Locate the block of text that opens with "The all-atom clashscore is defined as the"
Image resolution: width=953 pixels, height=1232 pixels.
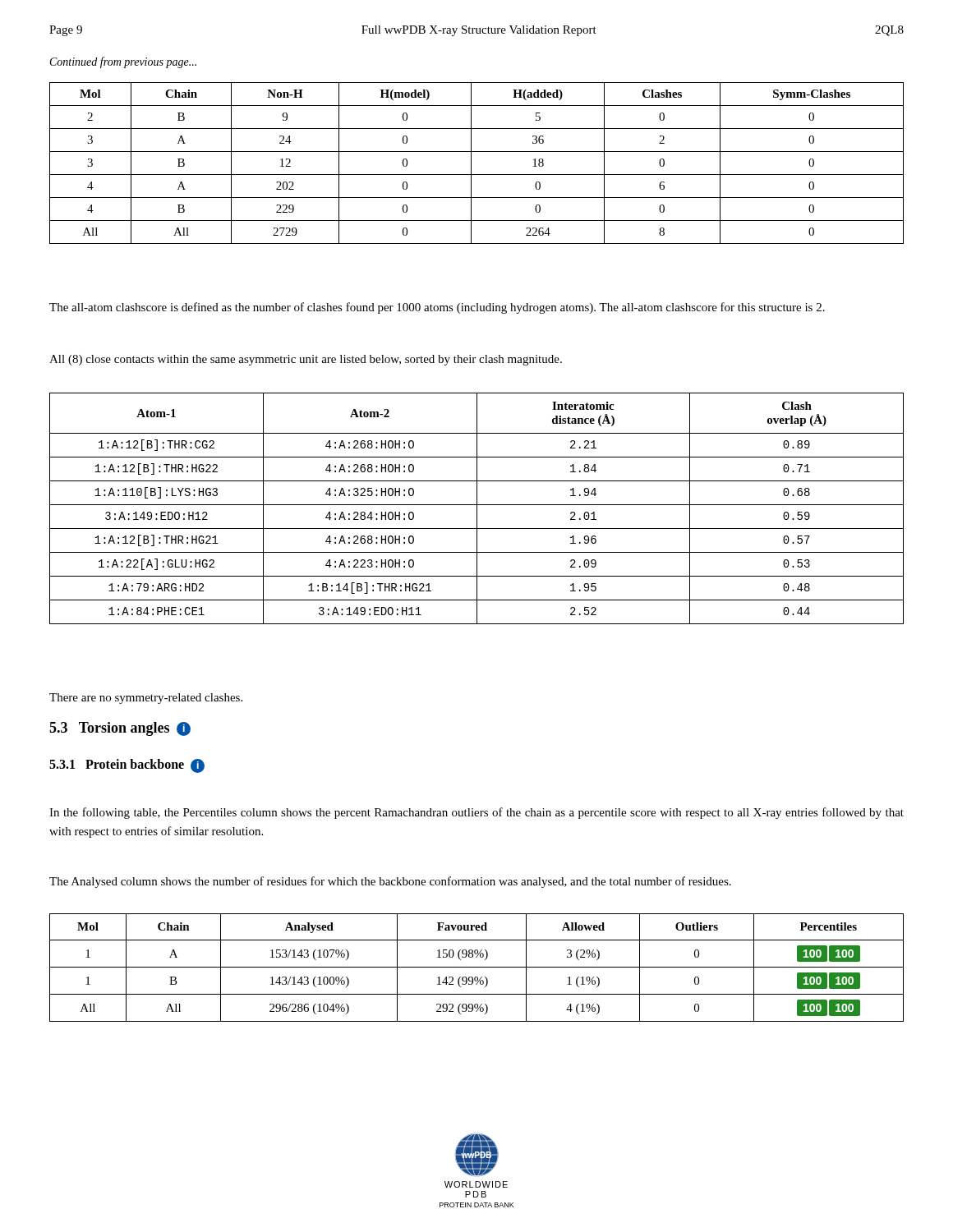pyautogui.click(x=437, y=307)
